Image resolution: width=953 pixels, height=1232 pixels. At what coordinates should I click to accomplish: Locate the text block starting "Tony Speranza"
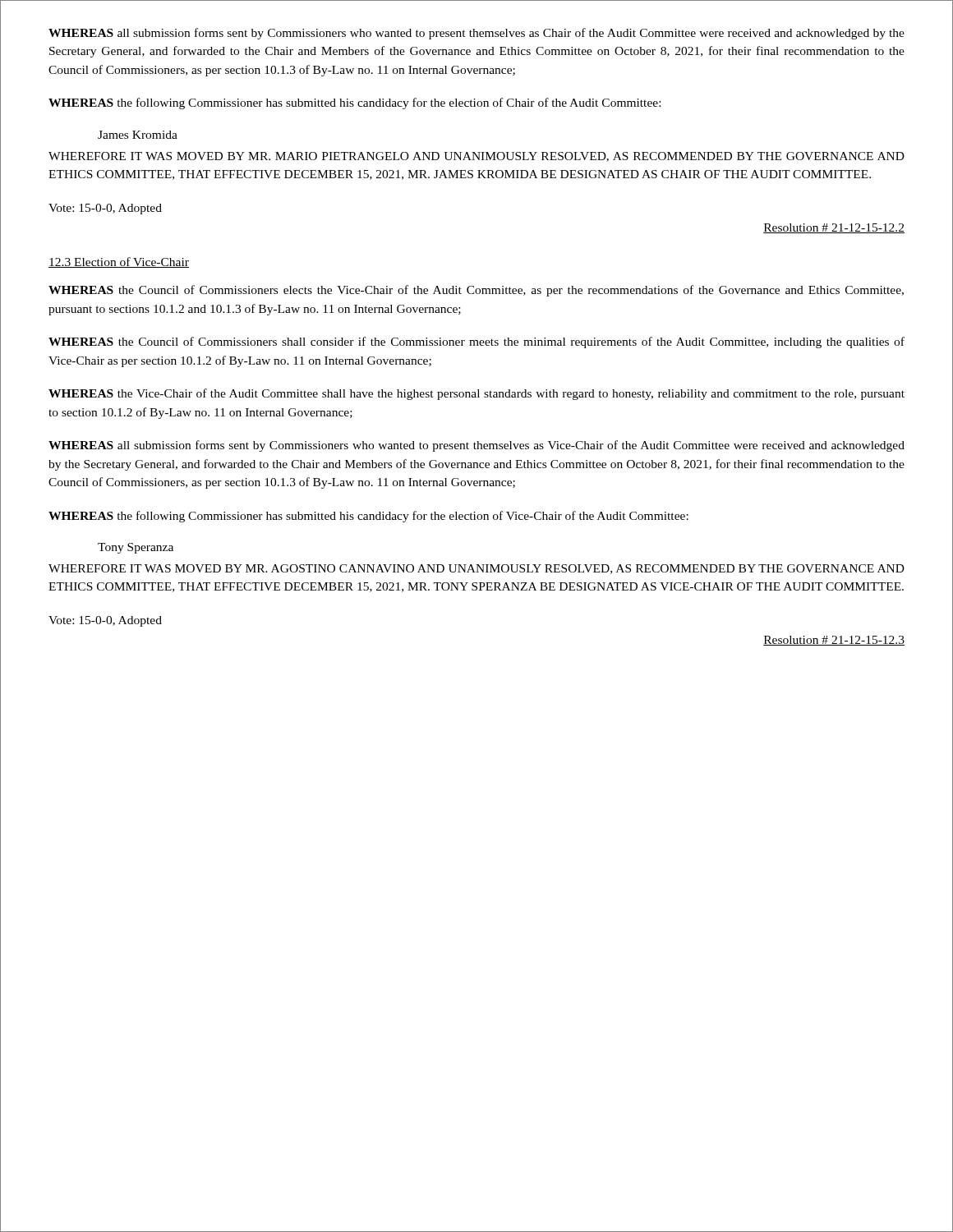pos(136,547)
